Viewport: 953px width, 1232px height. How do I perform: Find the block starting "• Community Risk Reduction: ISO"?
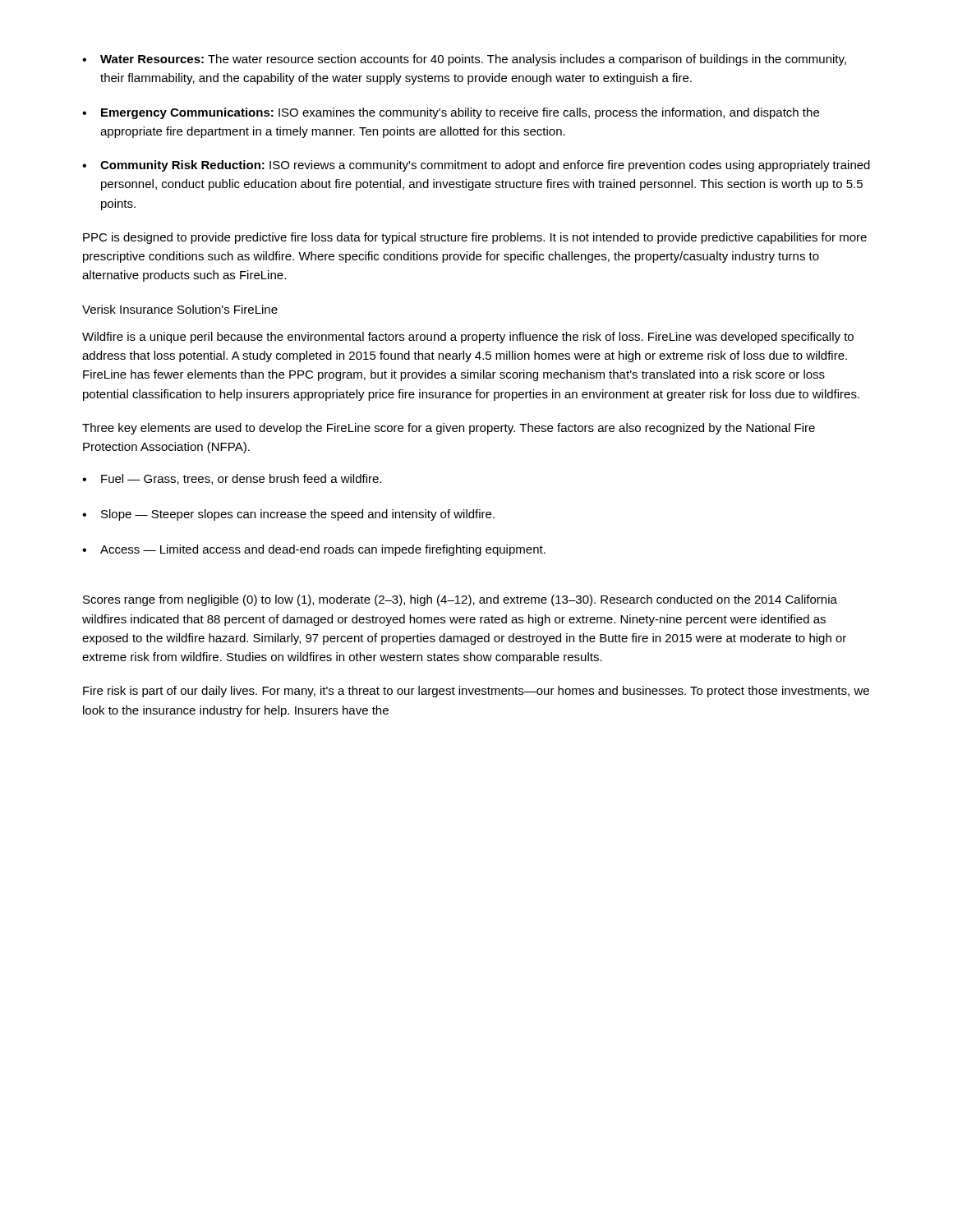pyautogui.click(x=476, y=184)
